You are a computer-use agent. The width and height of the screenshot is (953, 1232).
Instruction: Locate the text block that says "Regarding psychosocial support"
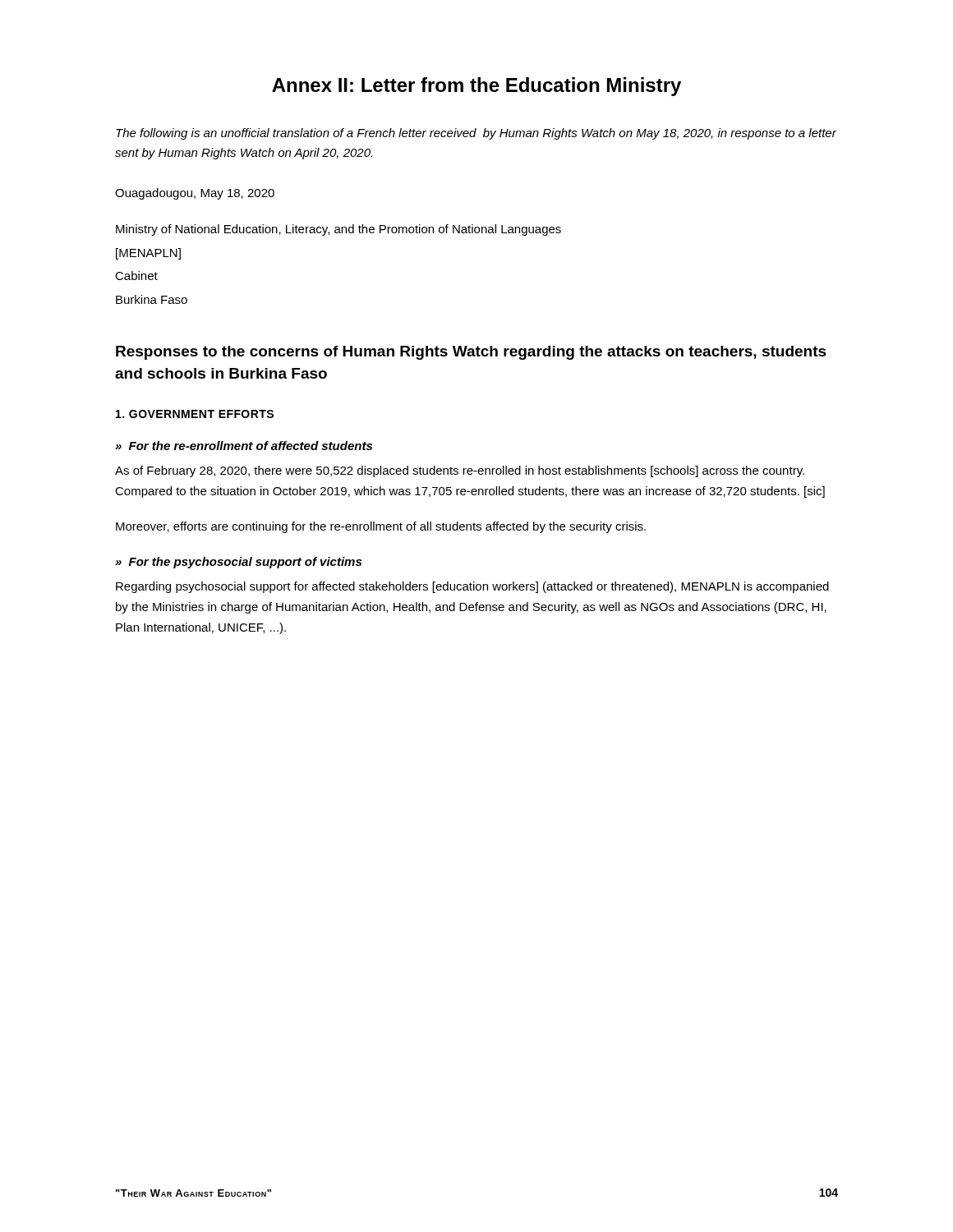click(x=472, y=607)
